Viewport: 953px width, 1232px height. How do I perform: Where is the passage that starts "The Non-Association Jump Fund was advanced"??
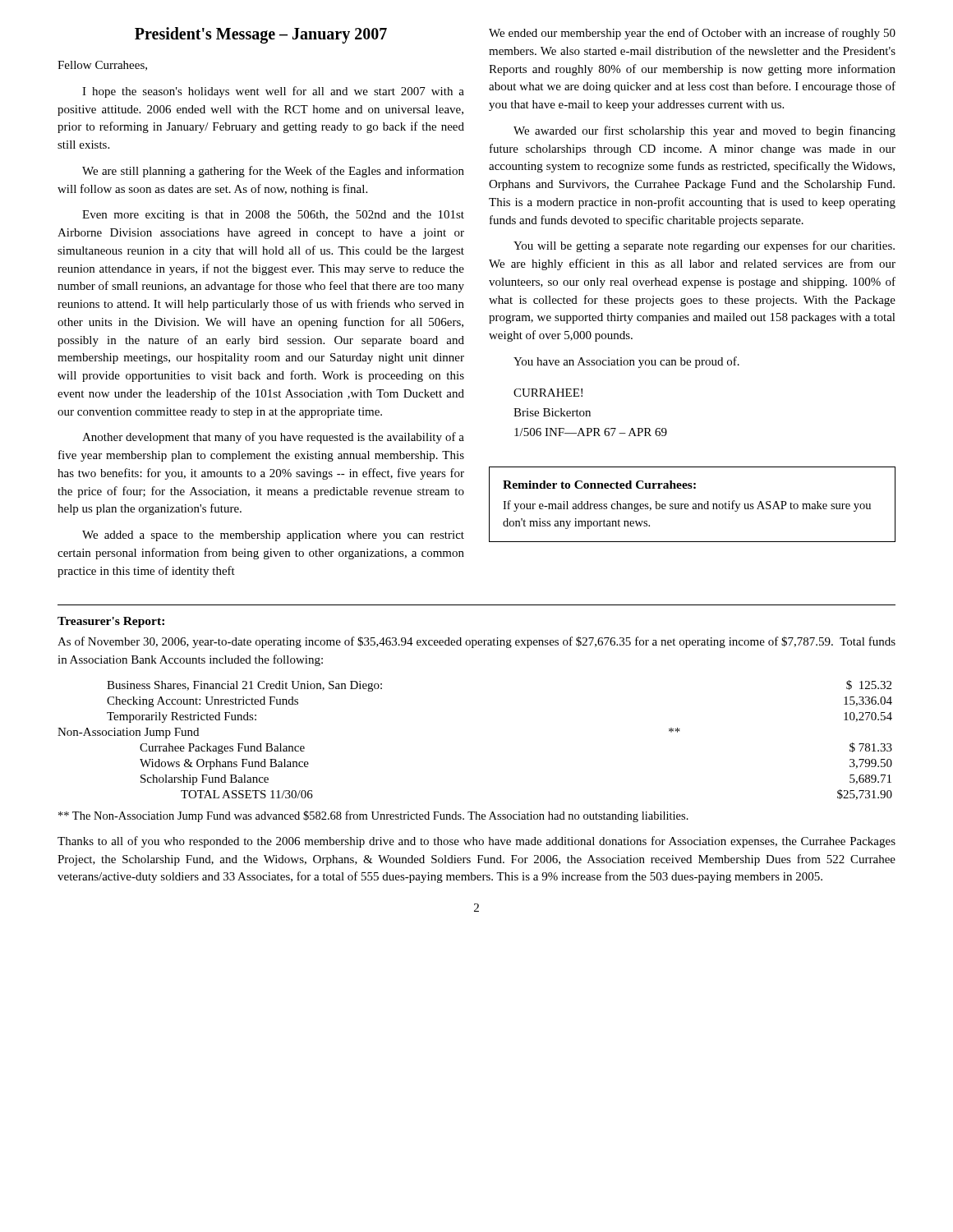[373, 815]
